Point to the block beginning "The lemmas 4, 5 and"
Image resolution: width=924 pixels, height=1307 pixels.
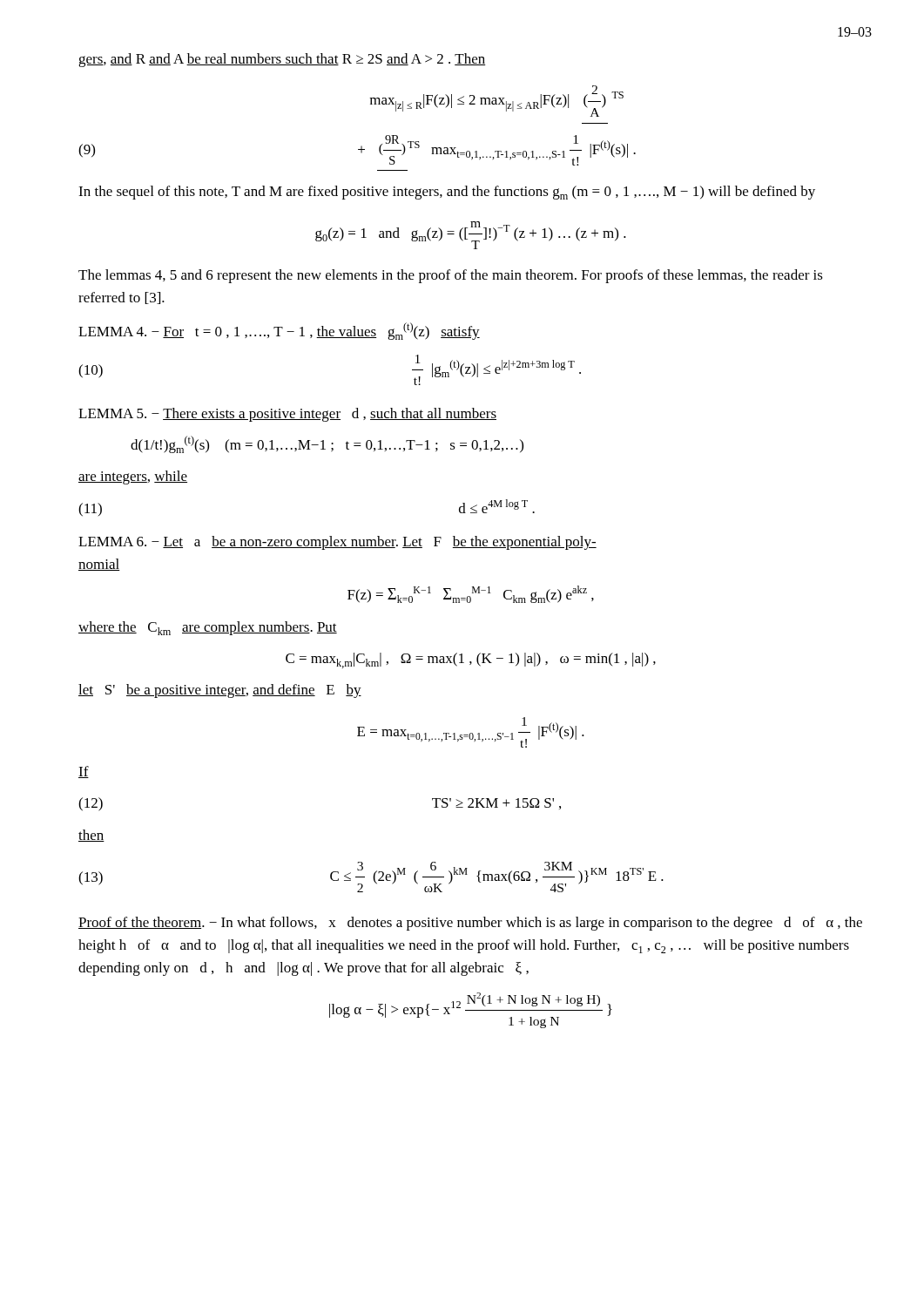pyautogui.click(x=451, y=286)
